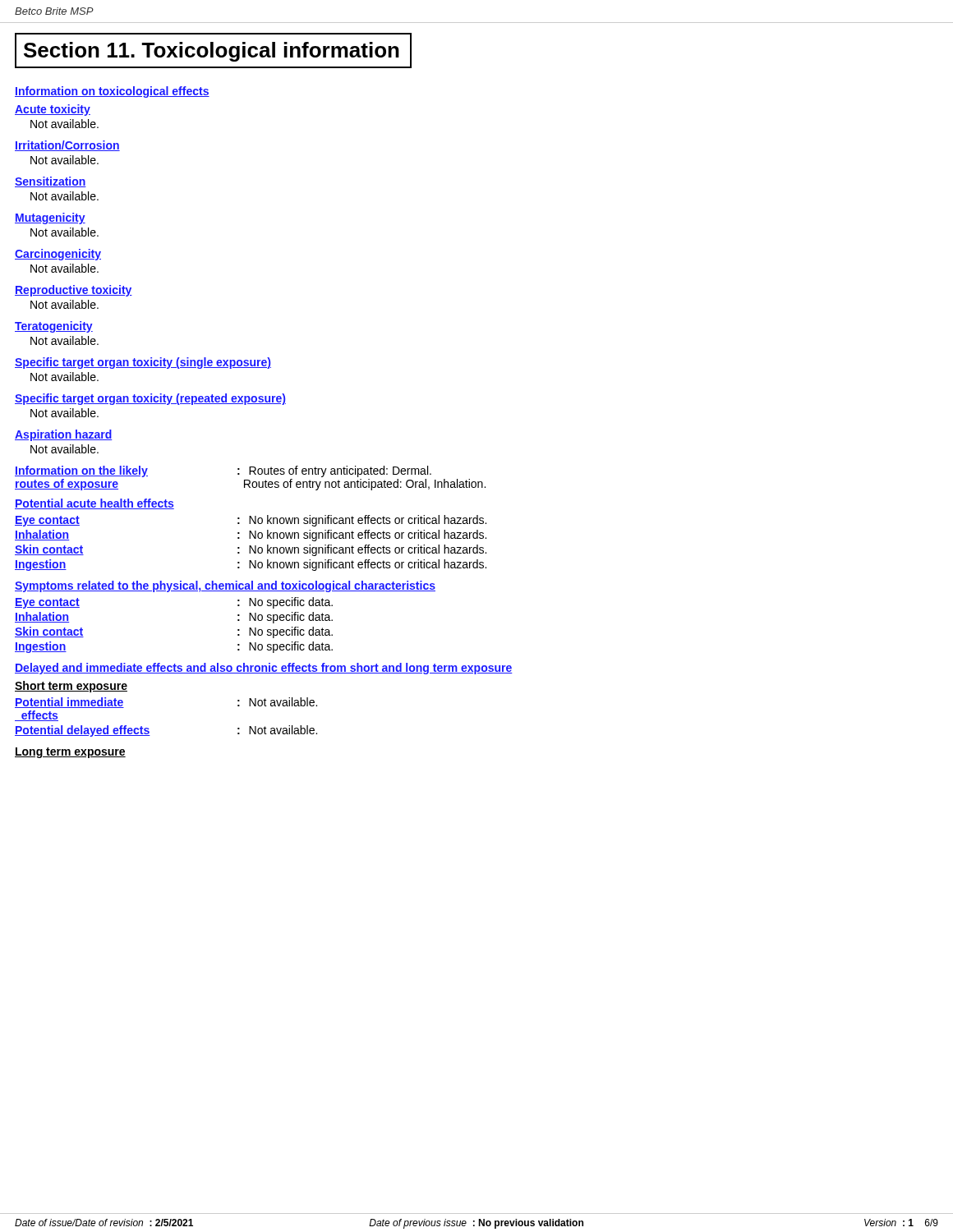Click on the text with the text "Potential immediate effects : Not available."
Viewport: 953px width, 1232px height.
click(x=69, y=703)
